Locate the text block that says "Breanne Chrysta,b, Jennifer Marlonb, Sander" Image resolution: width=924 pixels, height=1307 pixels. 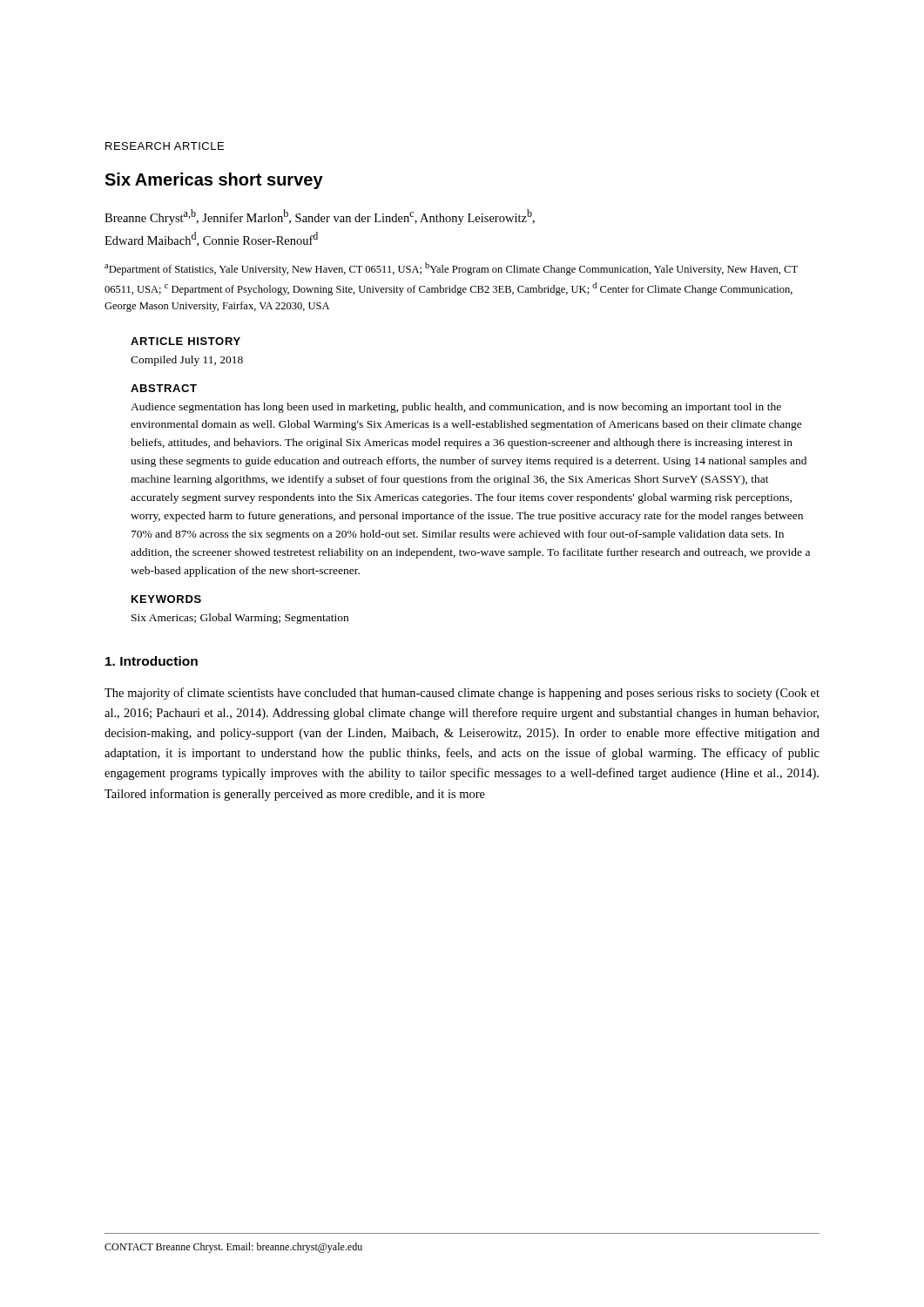point(320,227)
